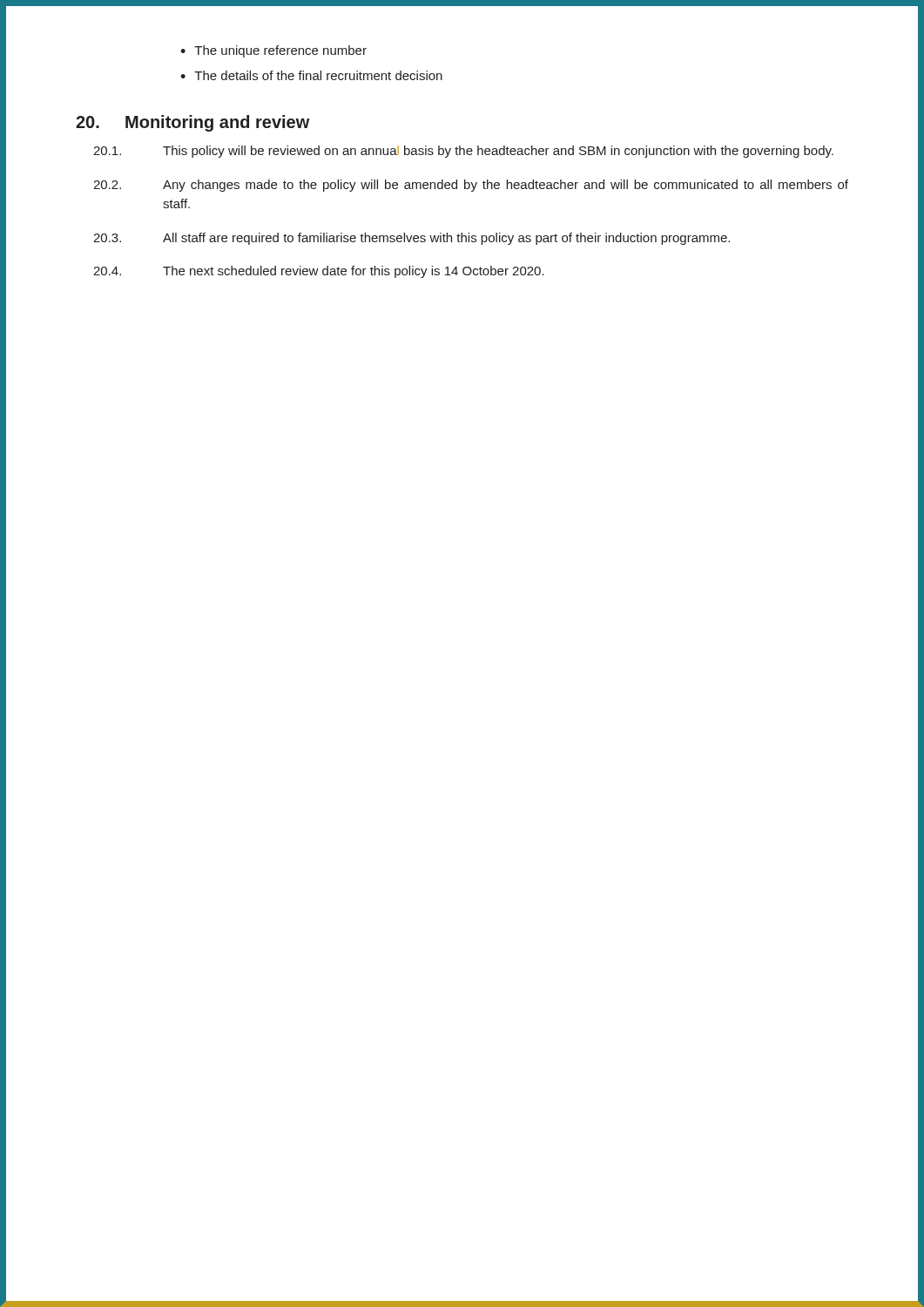Select the block starting "2. Any changes made"
This screenshot has height=1307, width=924.
point(462,195)
